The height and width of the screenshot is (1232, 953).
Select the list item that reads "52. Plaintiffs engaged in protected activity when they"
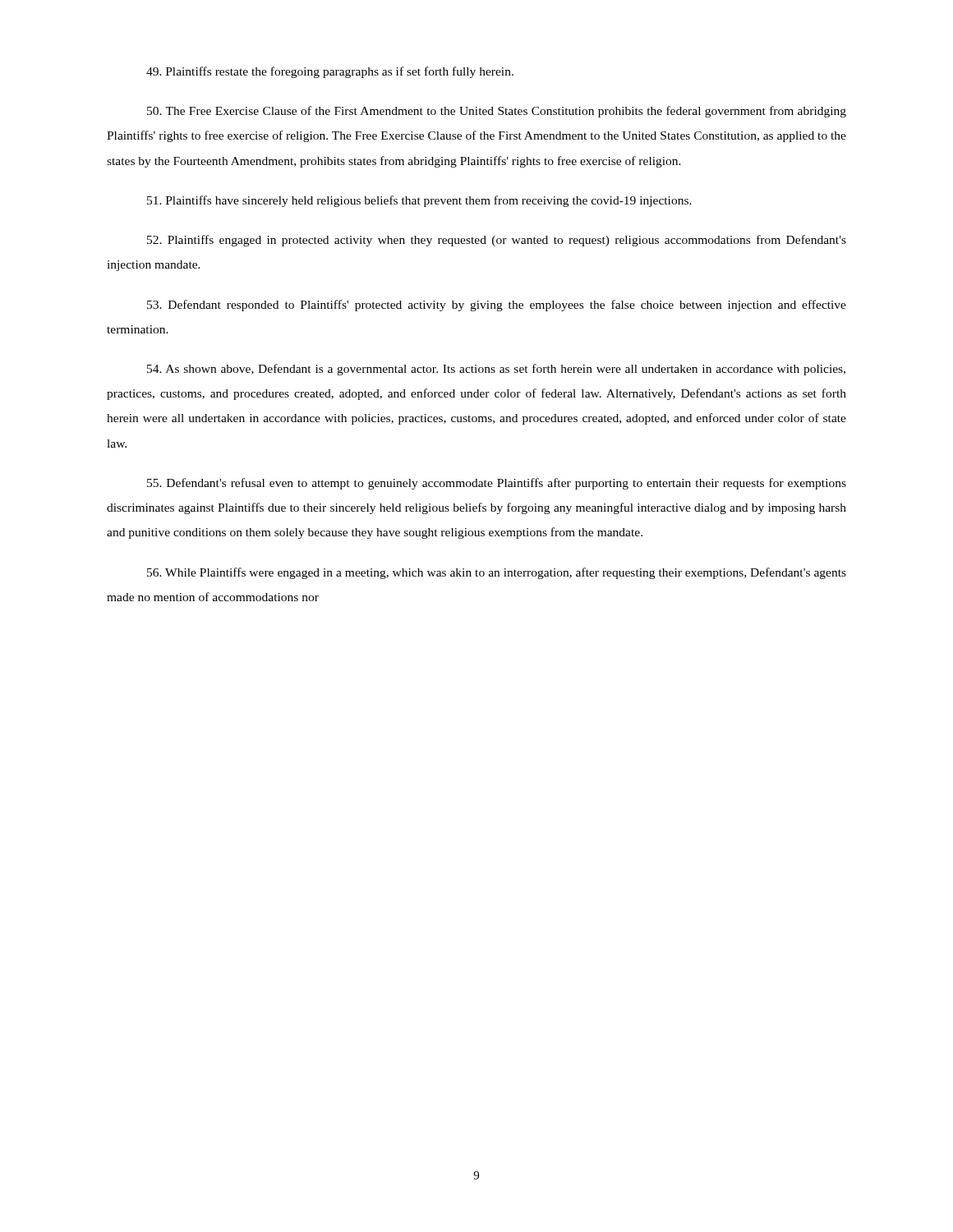[476, 252]
